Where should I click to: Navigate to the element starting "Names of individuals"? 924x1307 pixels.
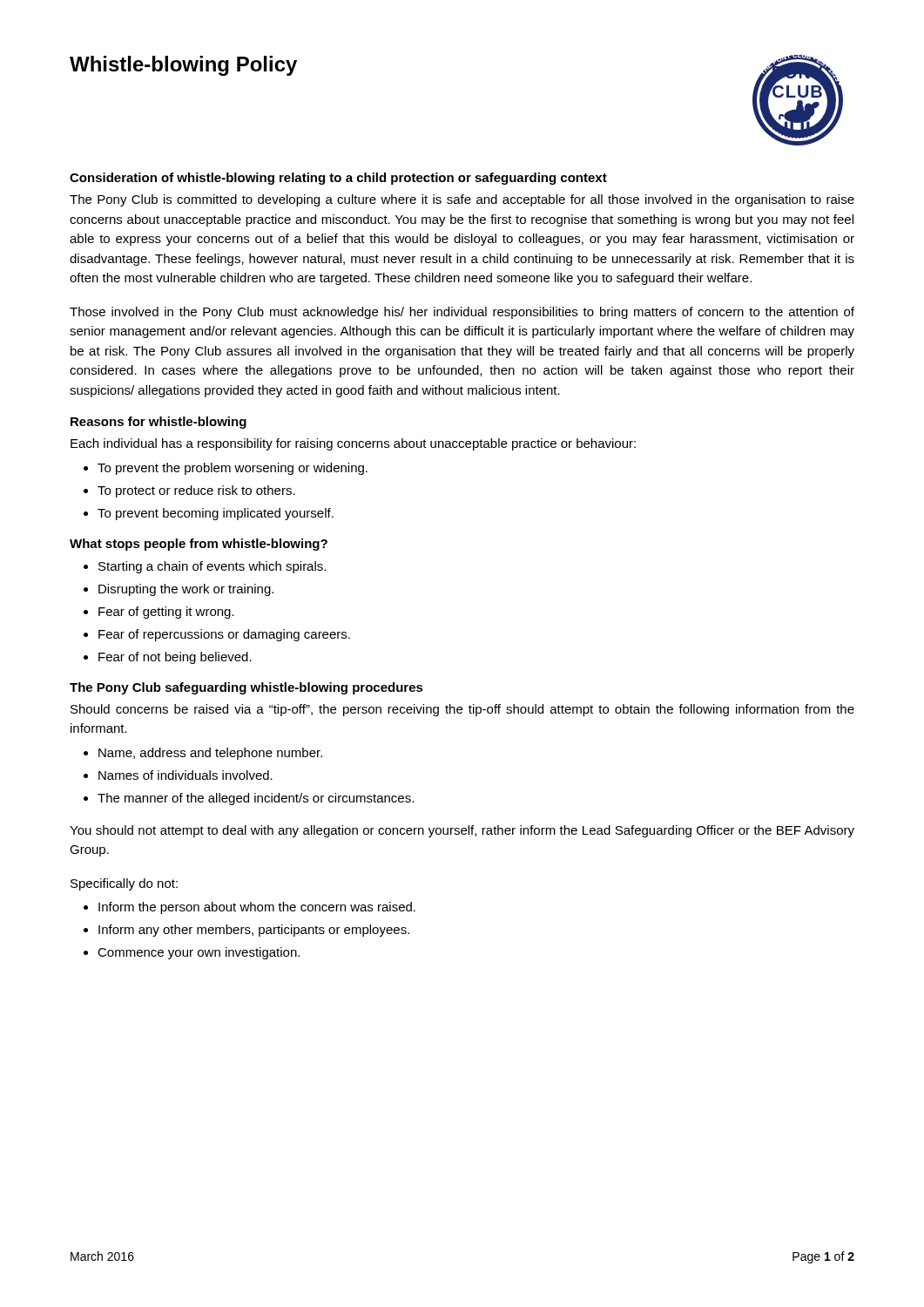(185, 775)
